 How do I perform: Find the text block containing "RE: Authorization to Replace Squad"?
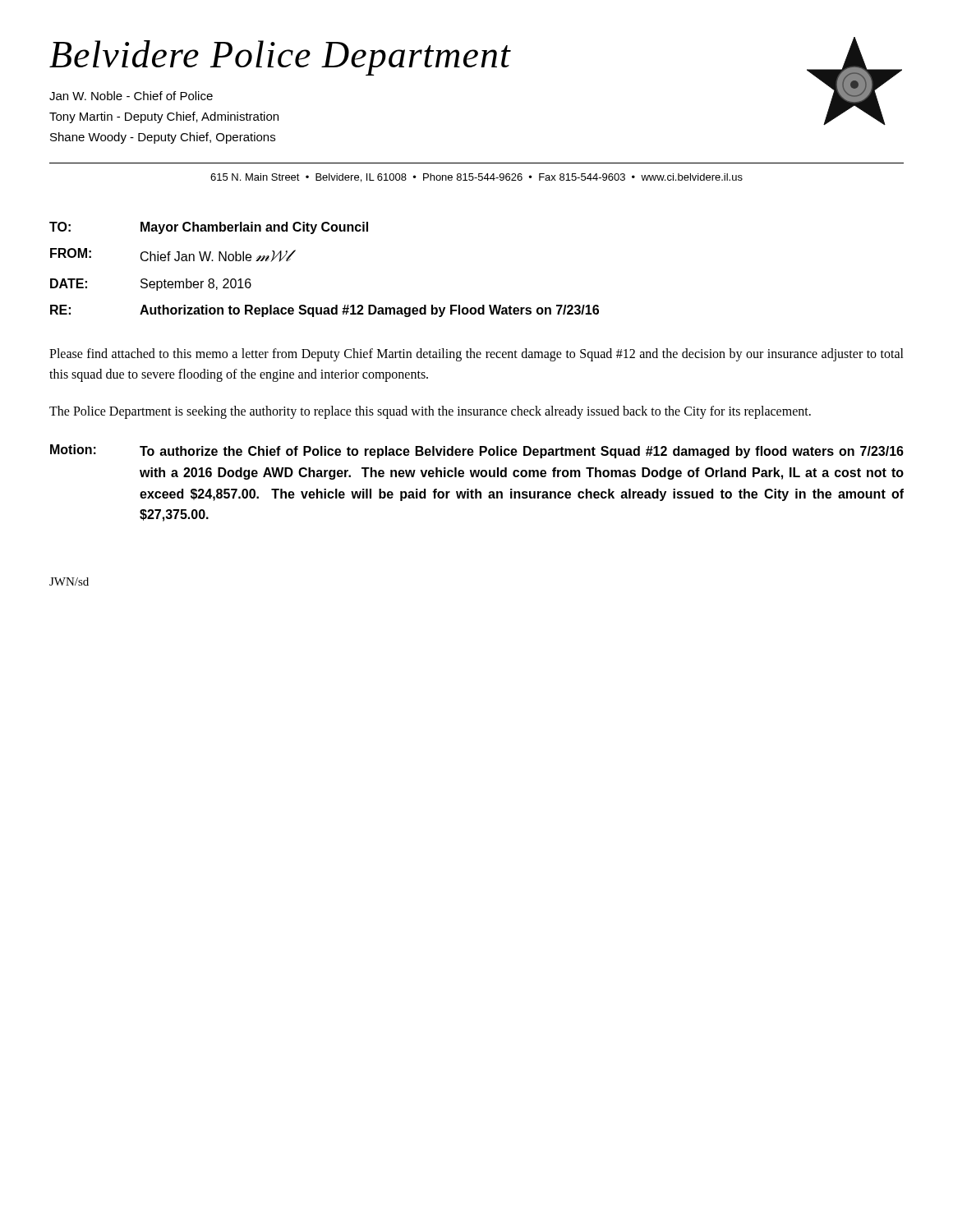324,310
